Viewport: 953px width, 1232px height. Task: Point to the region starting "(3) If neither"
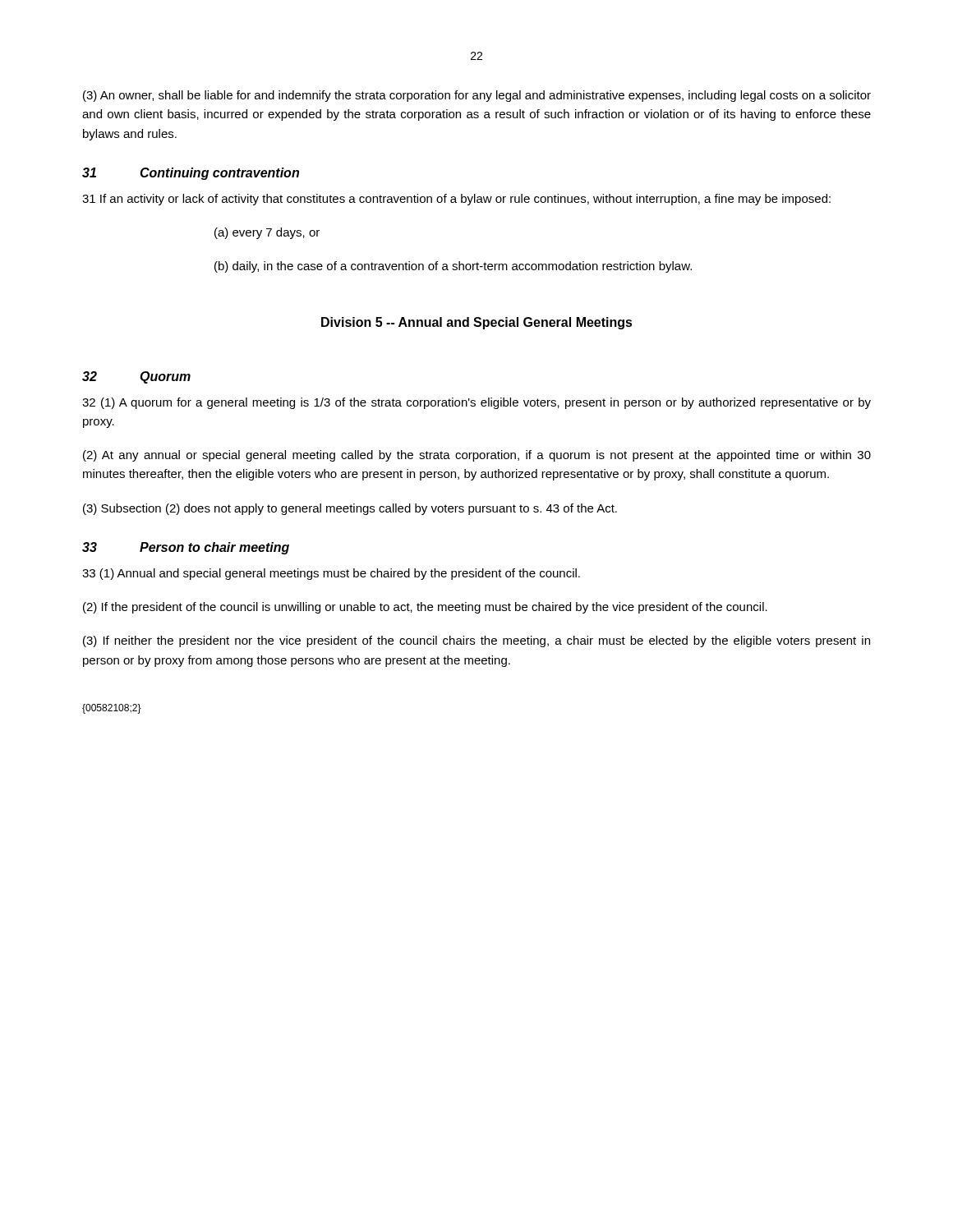(476, 650)
